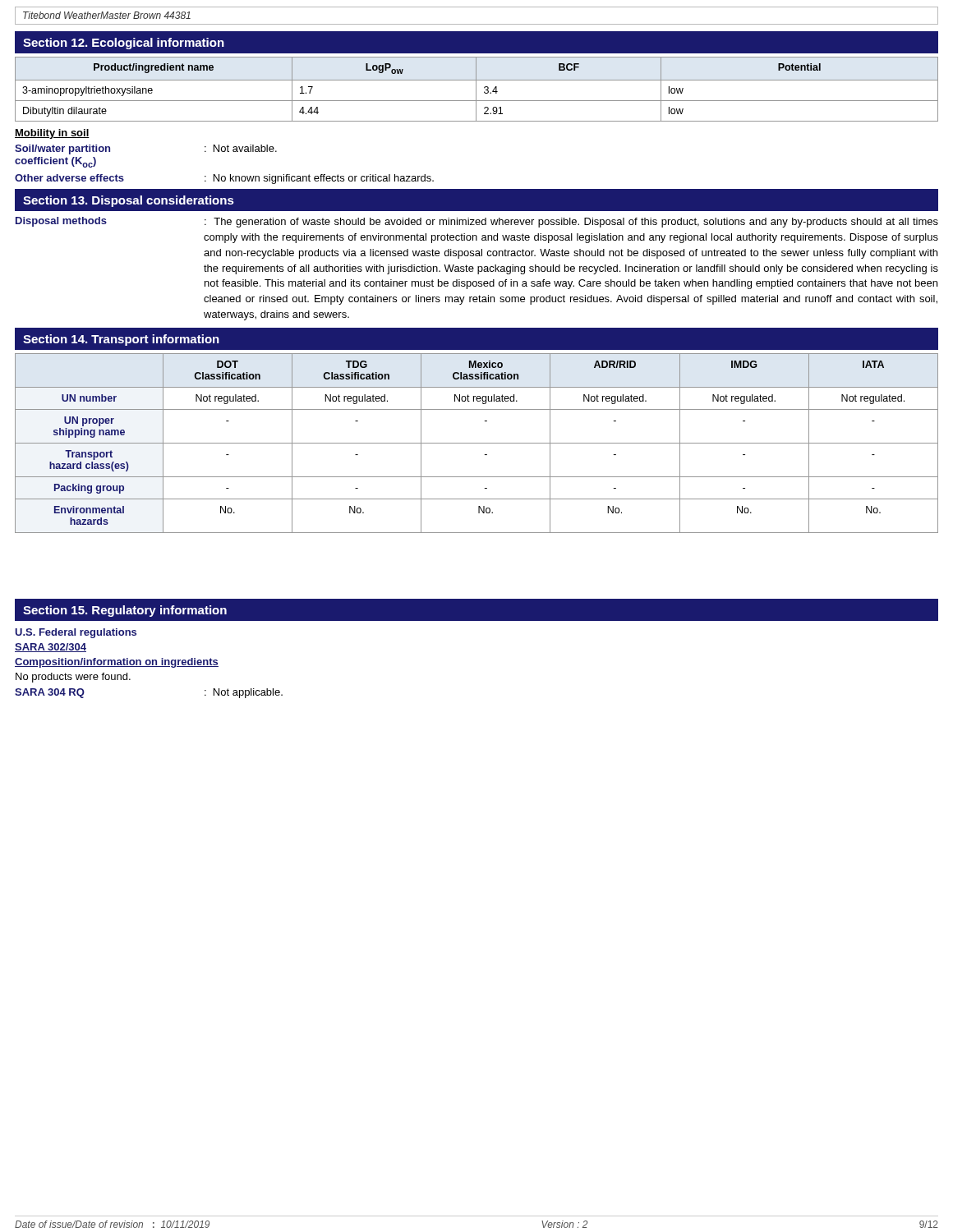
Task: Select the element starting "Composition/information on ingredients"
Action: pyautogui.click(x=117, y=662)
